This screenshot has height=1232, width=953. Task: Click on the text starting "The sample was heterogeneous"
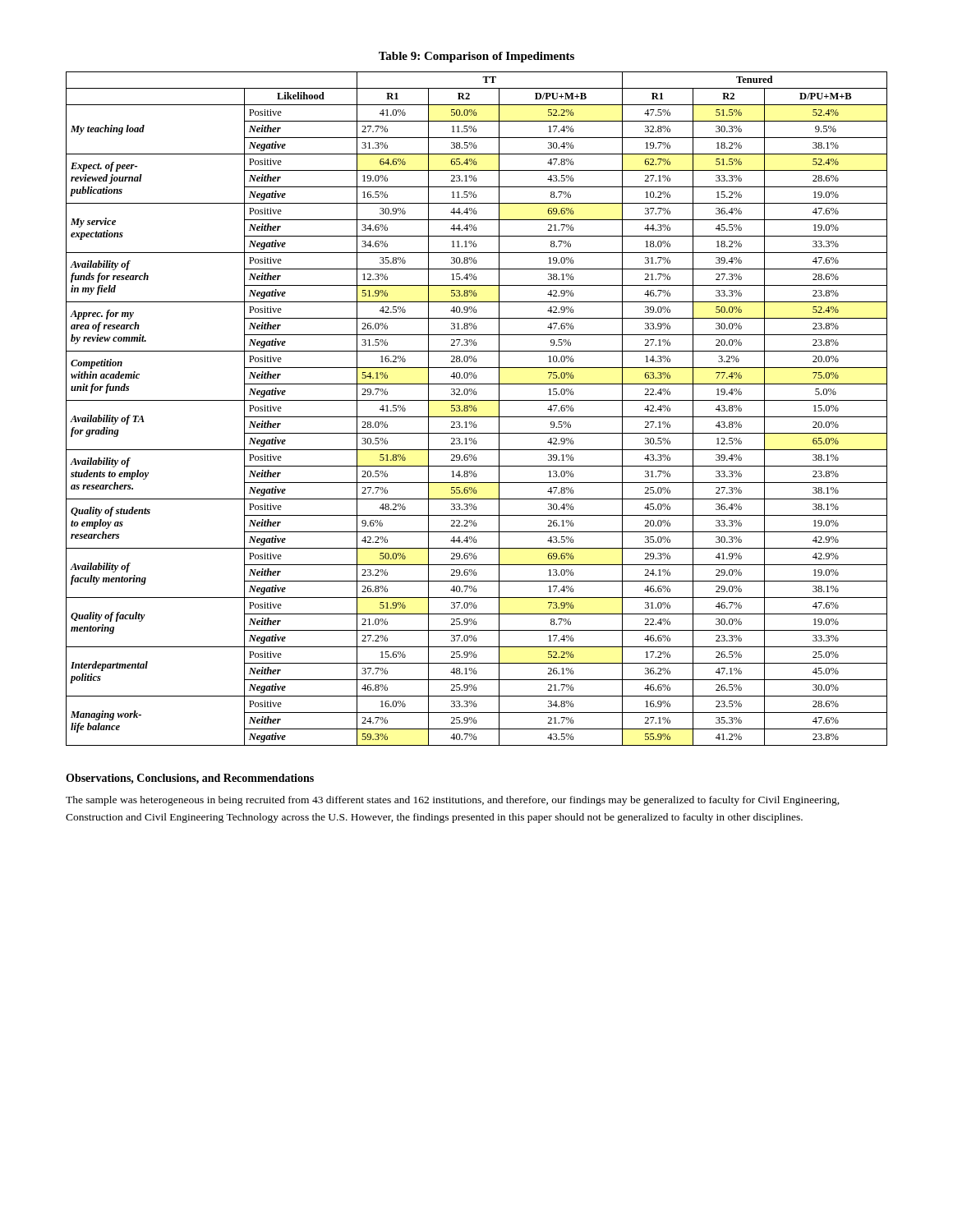453,808
